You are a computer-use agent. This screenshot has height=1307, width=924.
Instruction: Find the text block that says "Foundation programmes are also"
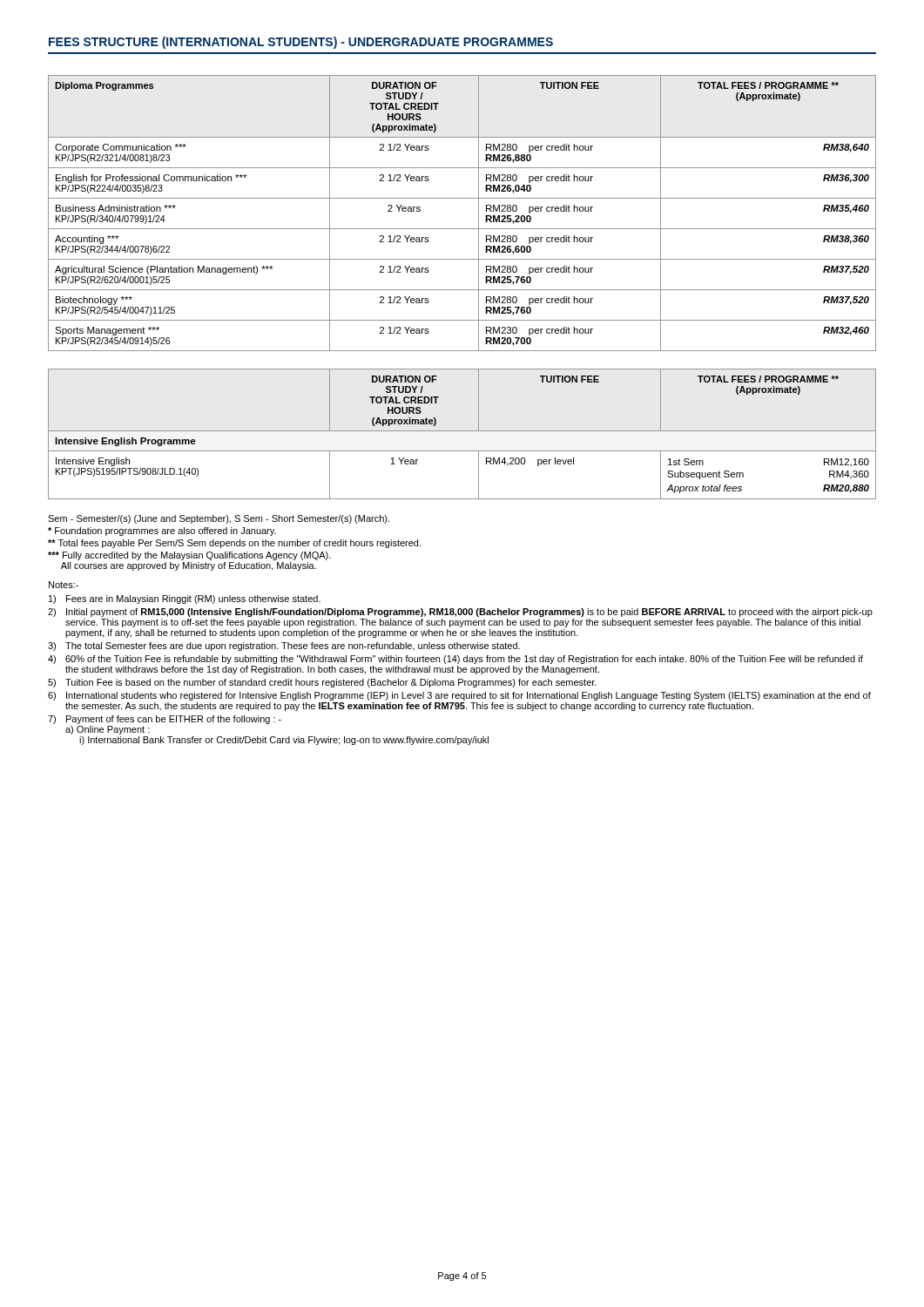point(162,531)
